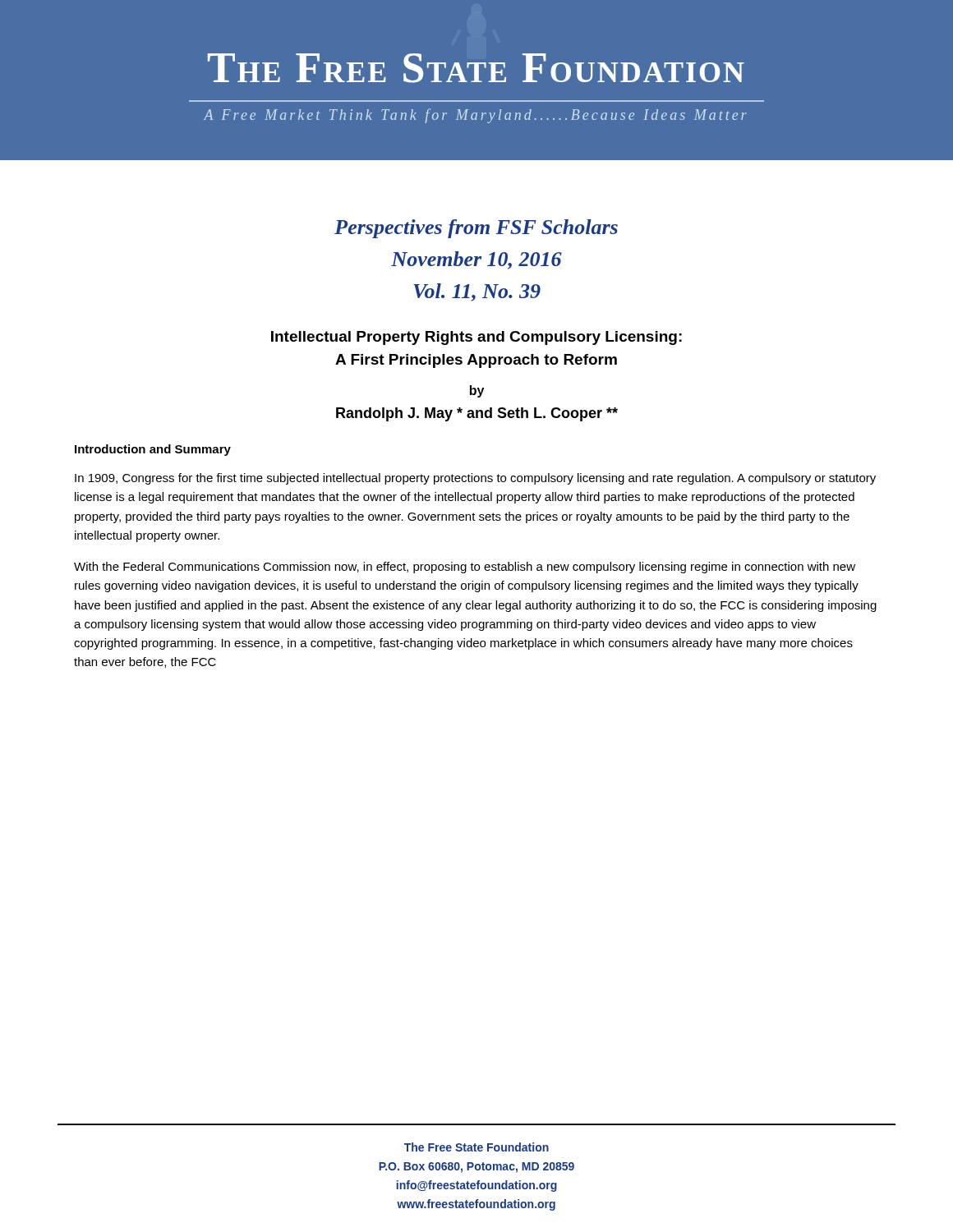Locate the title that opens with "Perspectives from FSF Scholars"
Viewport: 953px width, 1232px height.
pos(476,259)
